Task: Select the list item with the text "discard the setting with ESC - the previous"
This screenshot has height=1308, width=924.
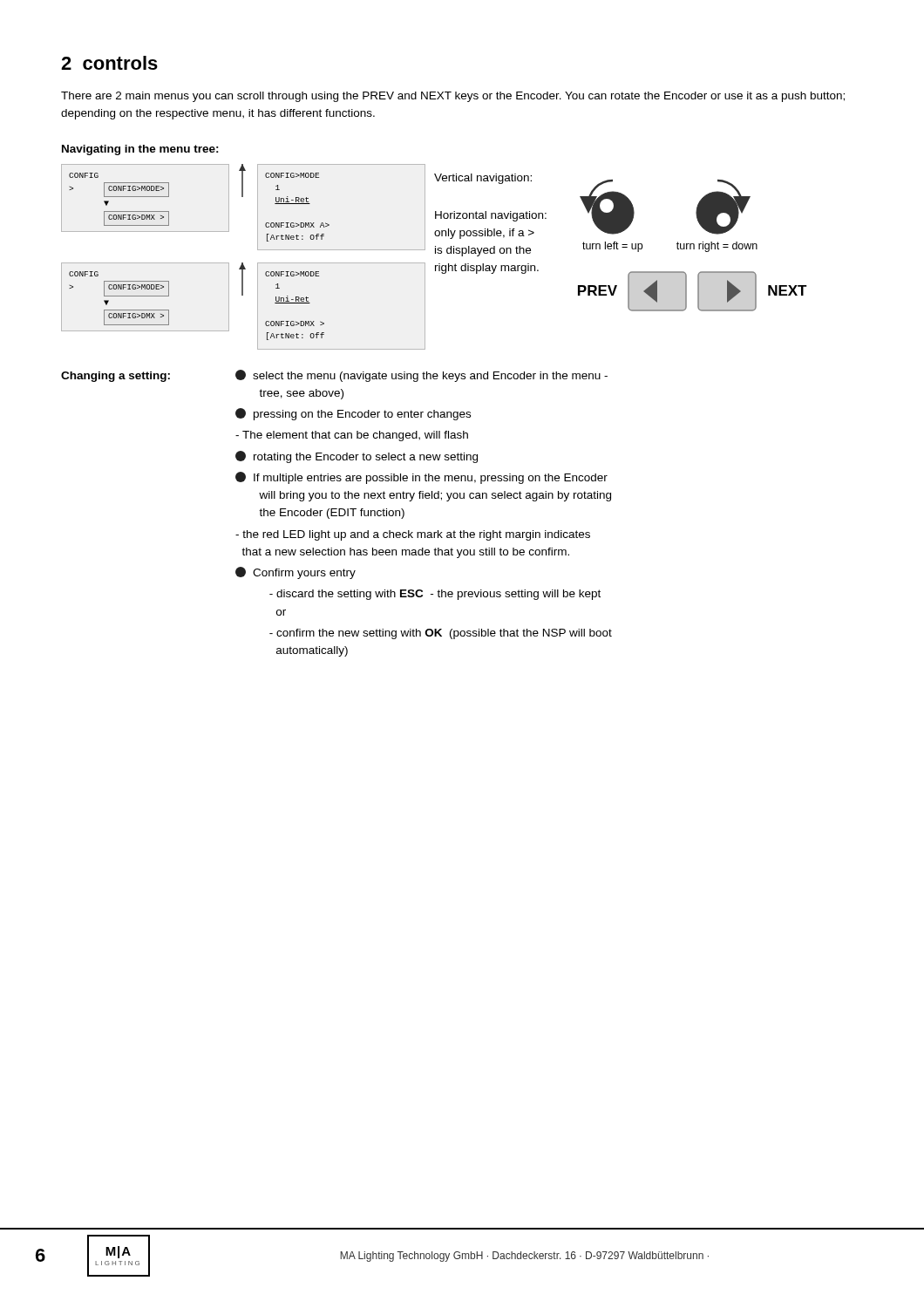Action: 427,602
